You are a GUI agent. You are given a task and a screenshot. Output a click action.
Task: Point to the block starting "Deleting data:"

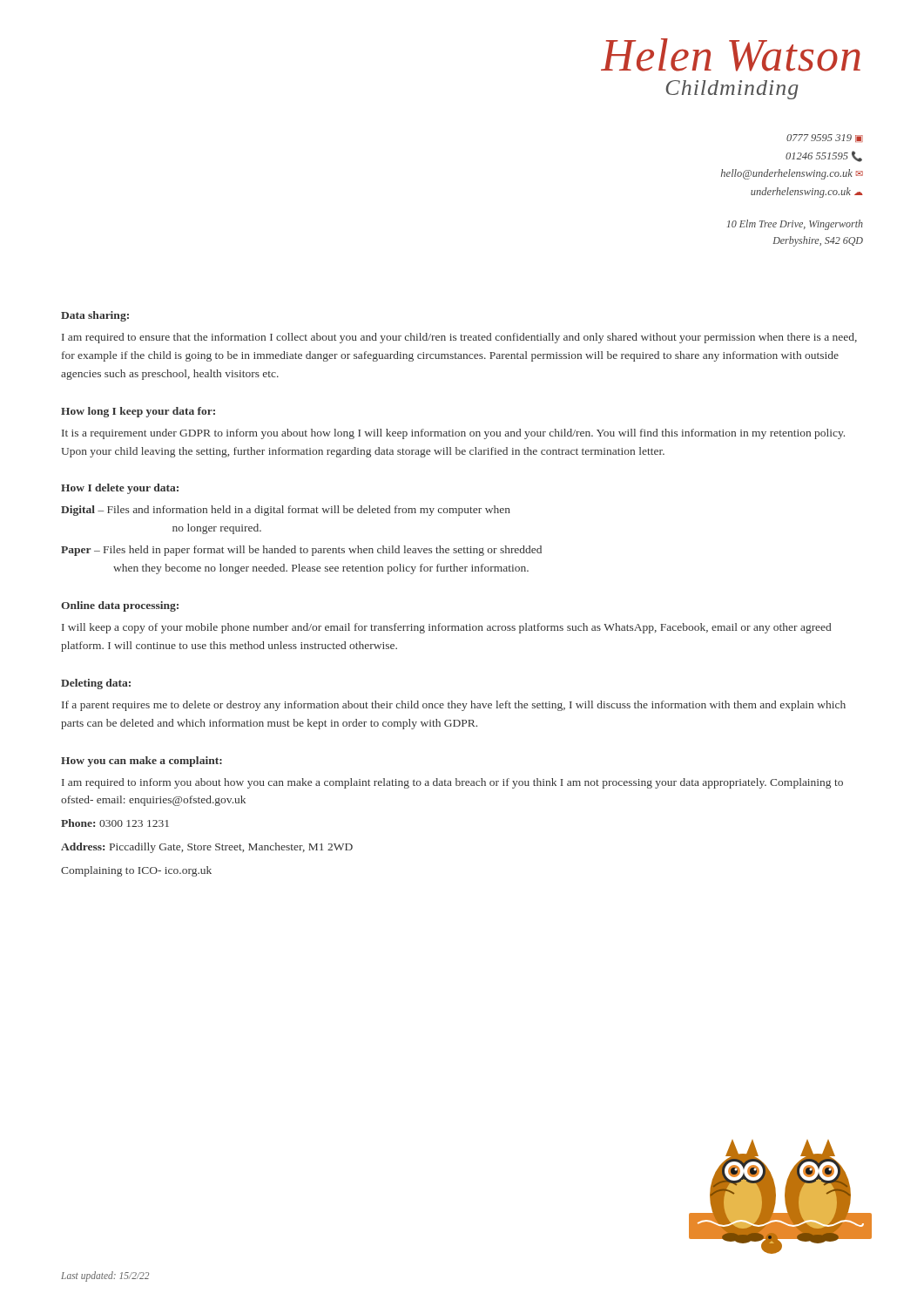tap(96, 683)
